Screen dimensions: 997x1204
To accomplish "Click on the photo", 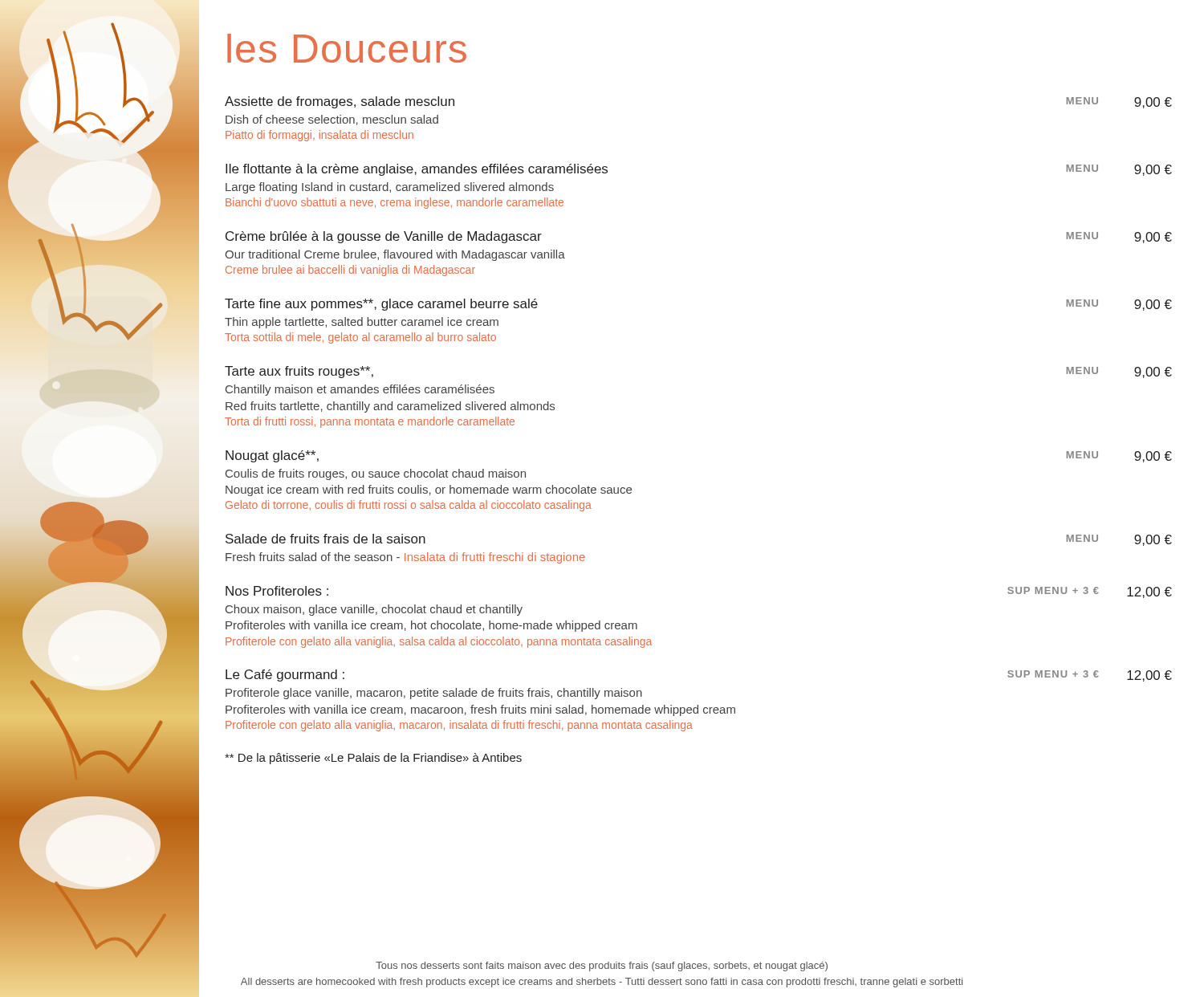I will [x=100, y=498].
